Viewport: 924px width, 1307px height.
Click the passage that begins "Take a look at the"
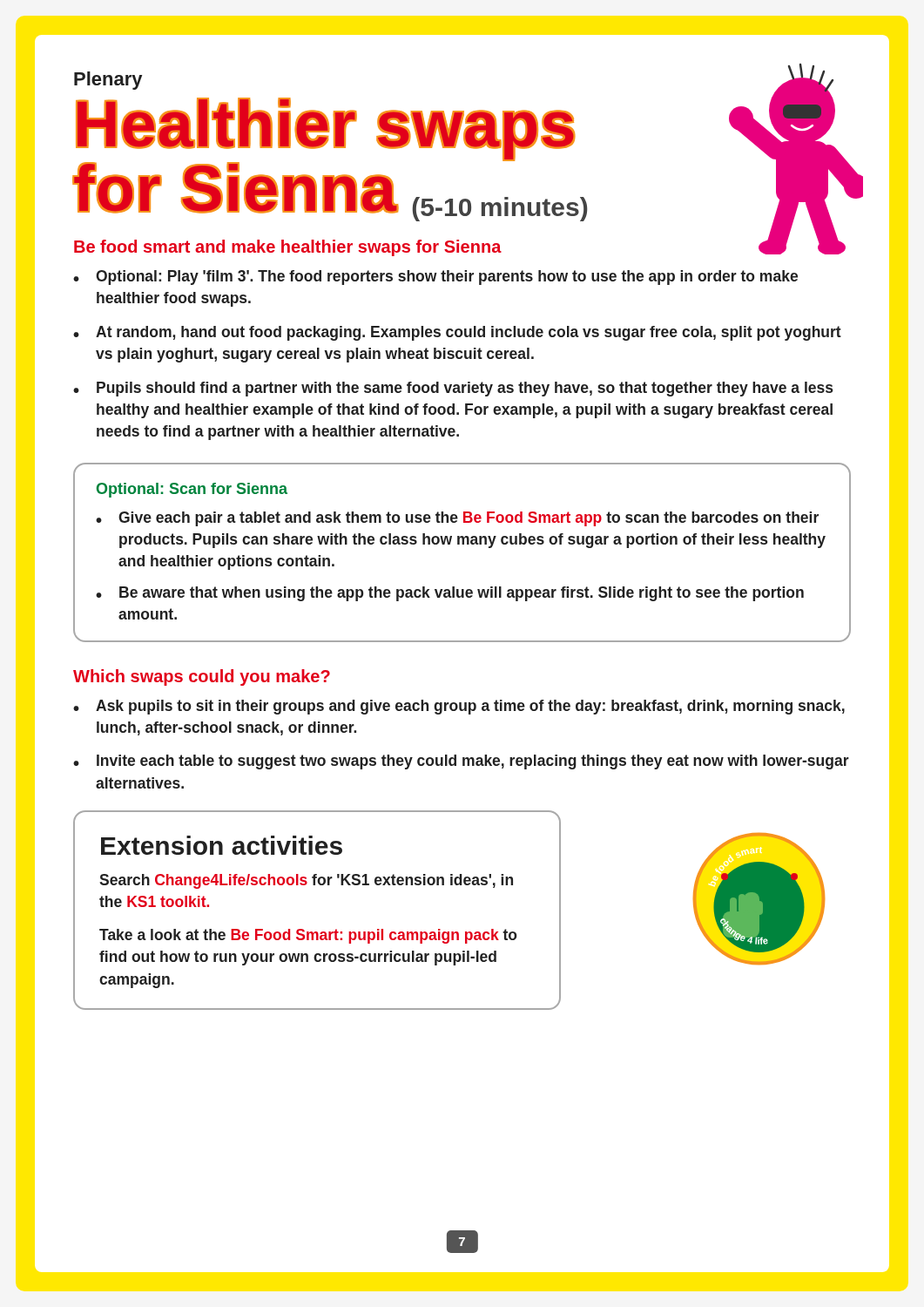pyautogui.click(x=308, y=957)
